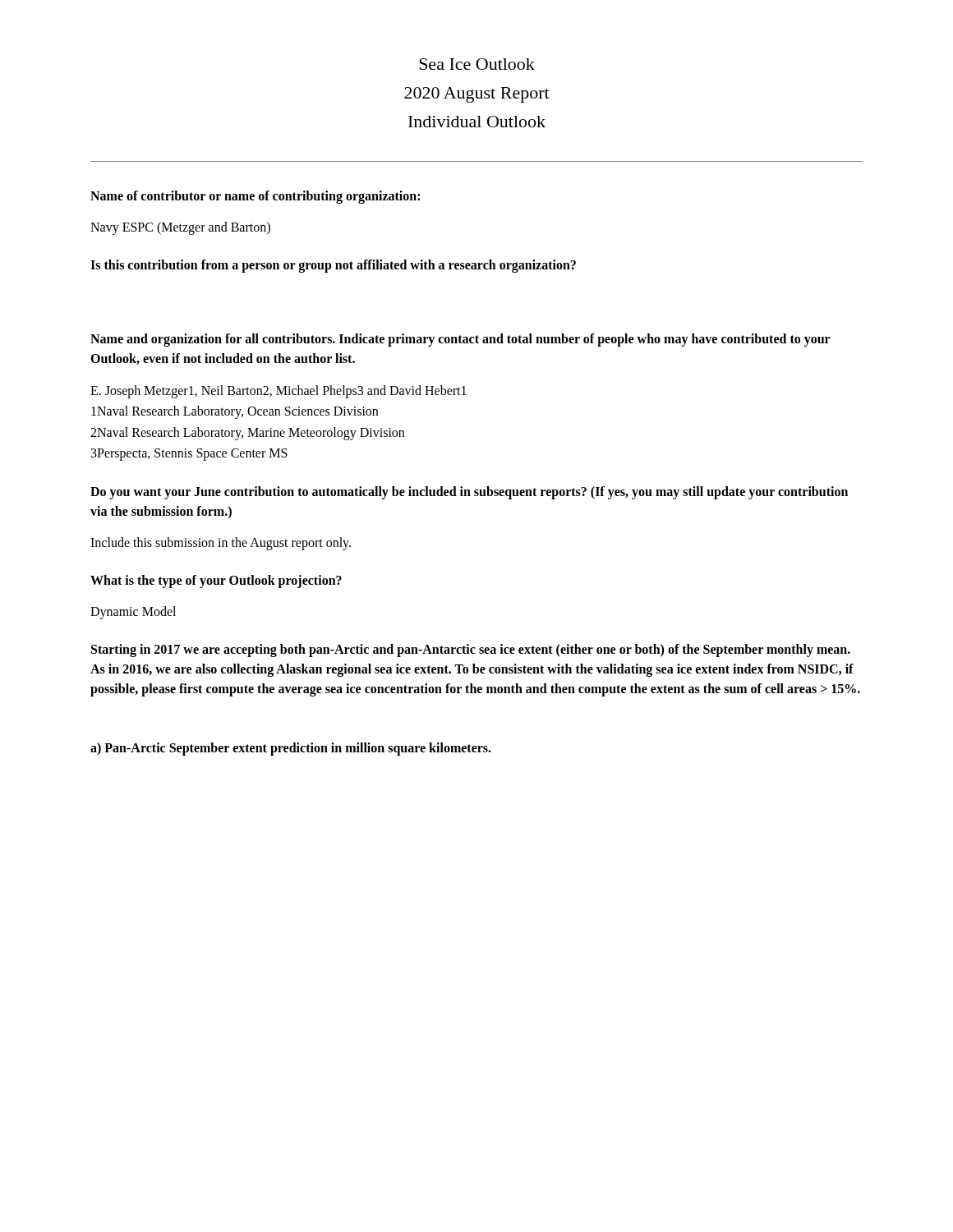
Task: Click on the region starting "Starting in 2017 we are"
Action: coord(475,669)
